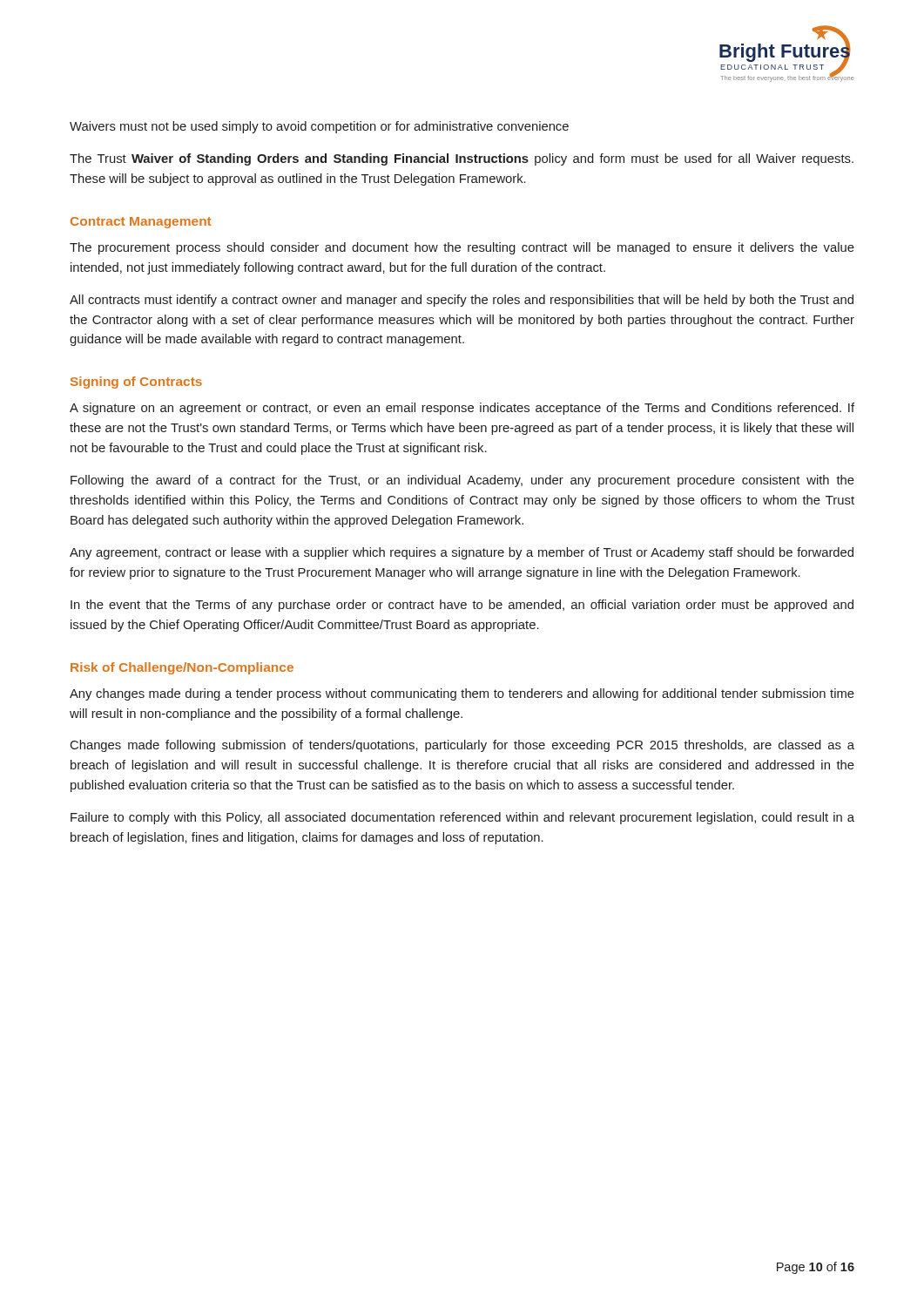Find the text block that says "Failure to comply"
The width and height of the screenshot is (924, 1307).
pyautogui.click(x=462, y=827)
